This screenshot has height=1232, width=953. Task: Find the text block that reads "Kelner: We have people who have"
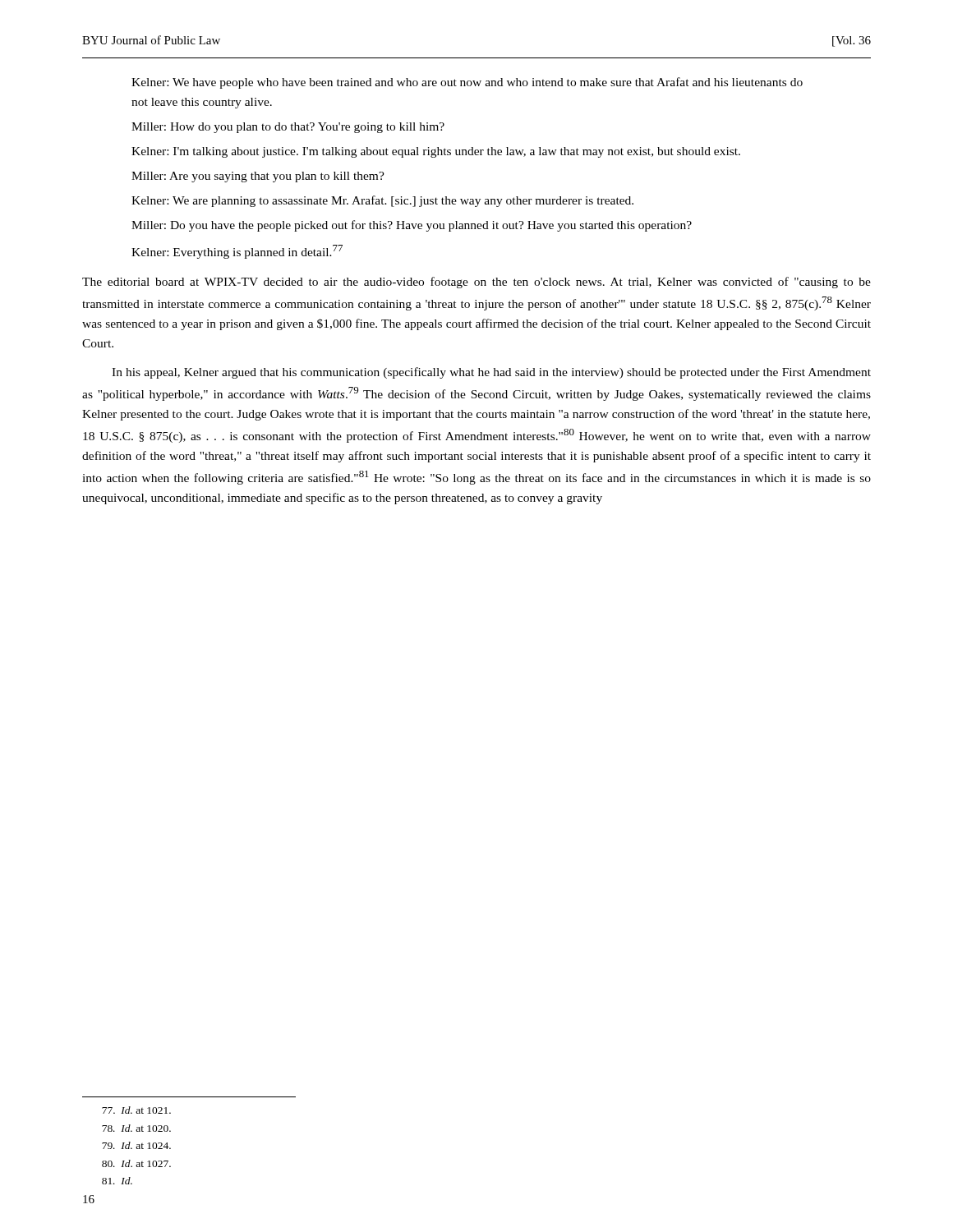pyautogui.click(x=476, y=92)
